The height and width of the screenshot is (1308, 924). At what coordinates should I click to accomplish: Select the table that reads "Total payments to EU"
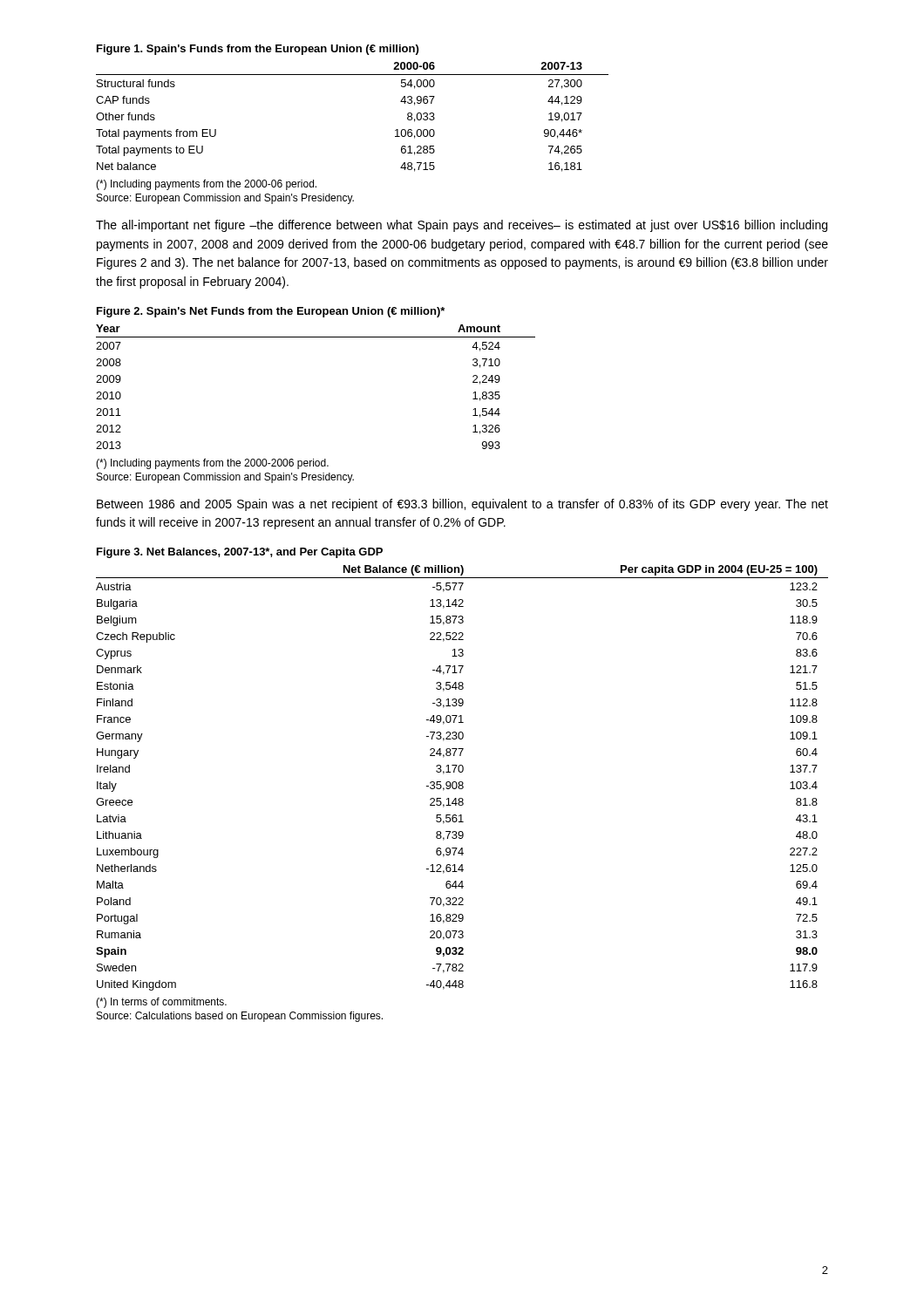[x=462, y=116]
